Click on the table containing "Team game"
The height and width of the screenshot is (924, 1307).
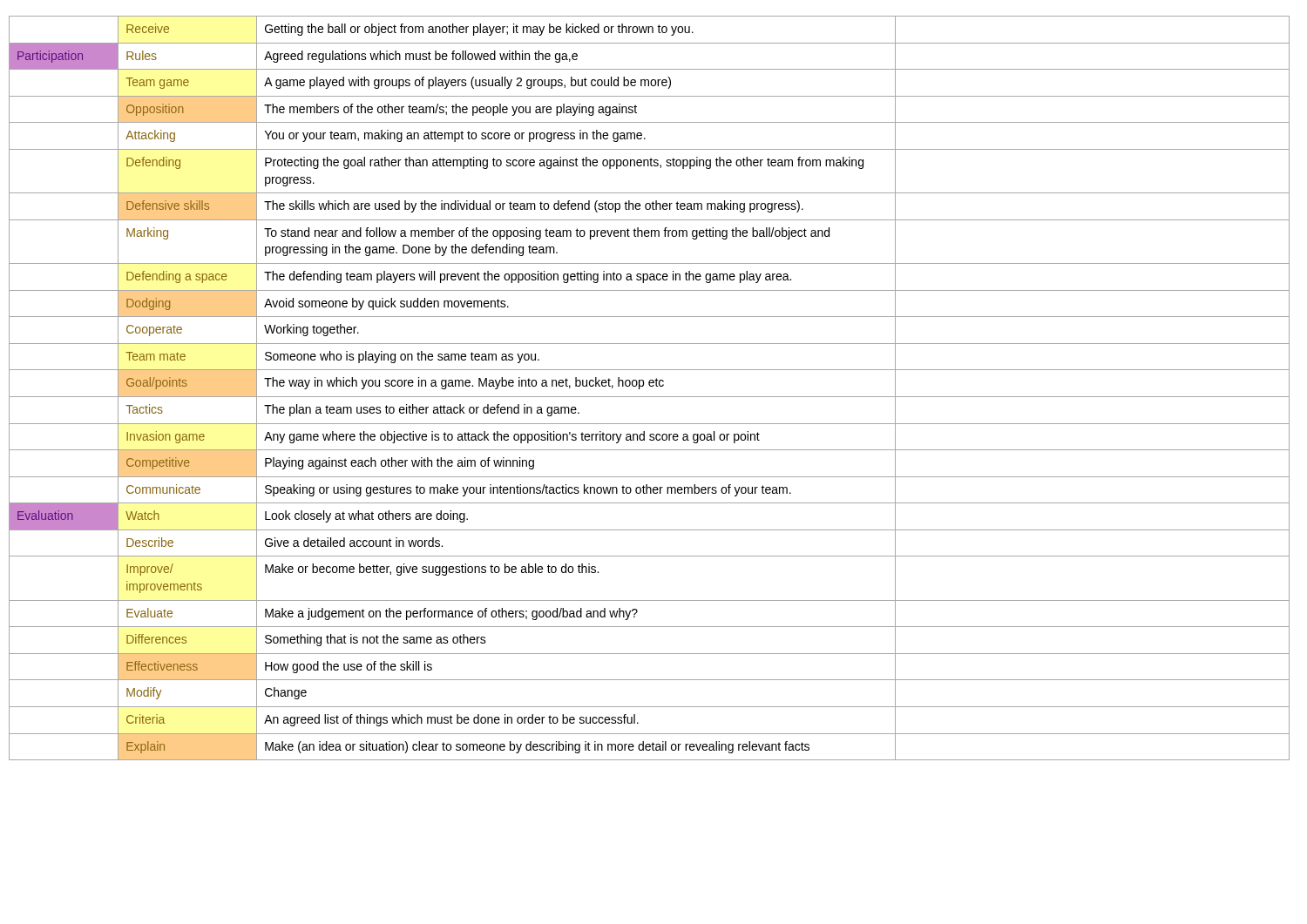pos(649,388)
